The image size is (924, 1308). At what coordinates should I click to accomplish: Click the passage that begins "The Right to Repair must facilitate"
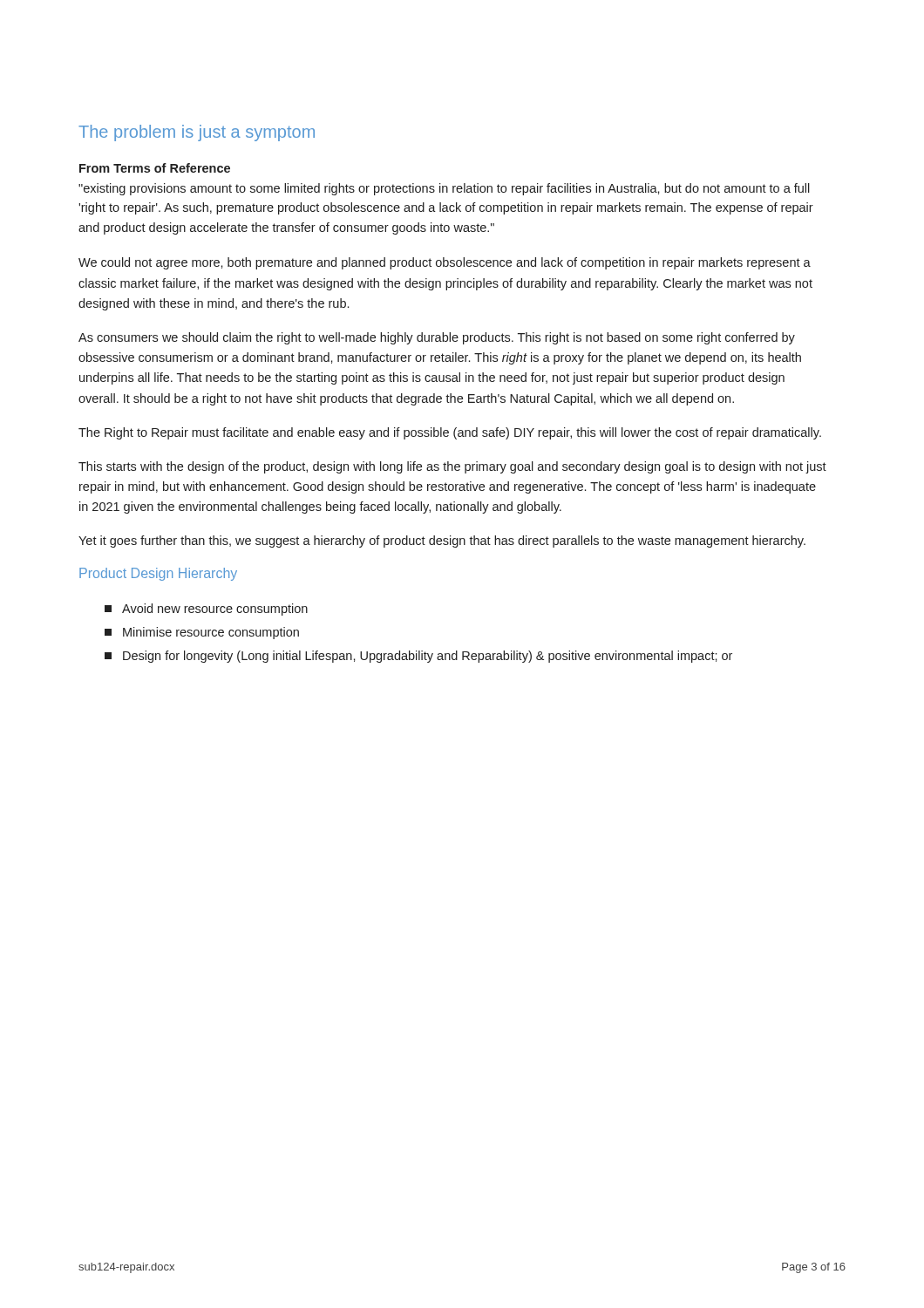point(453,433)
